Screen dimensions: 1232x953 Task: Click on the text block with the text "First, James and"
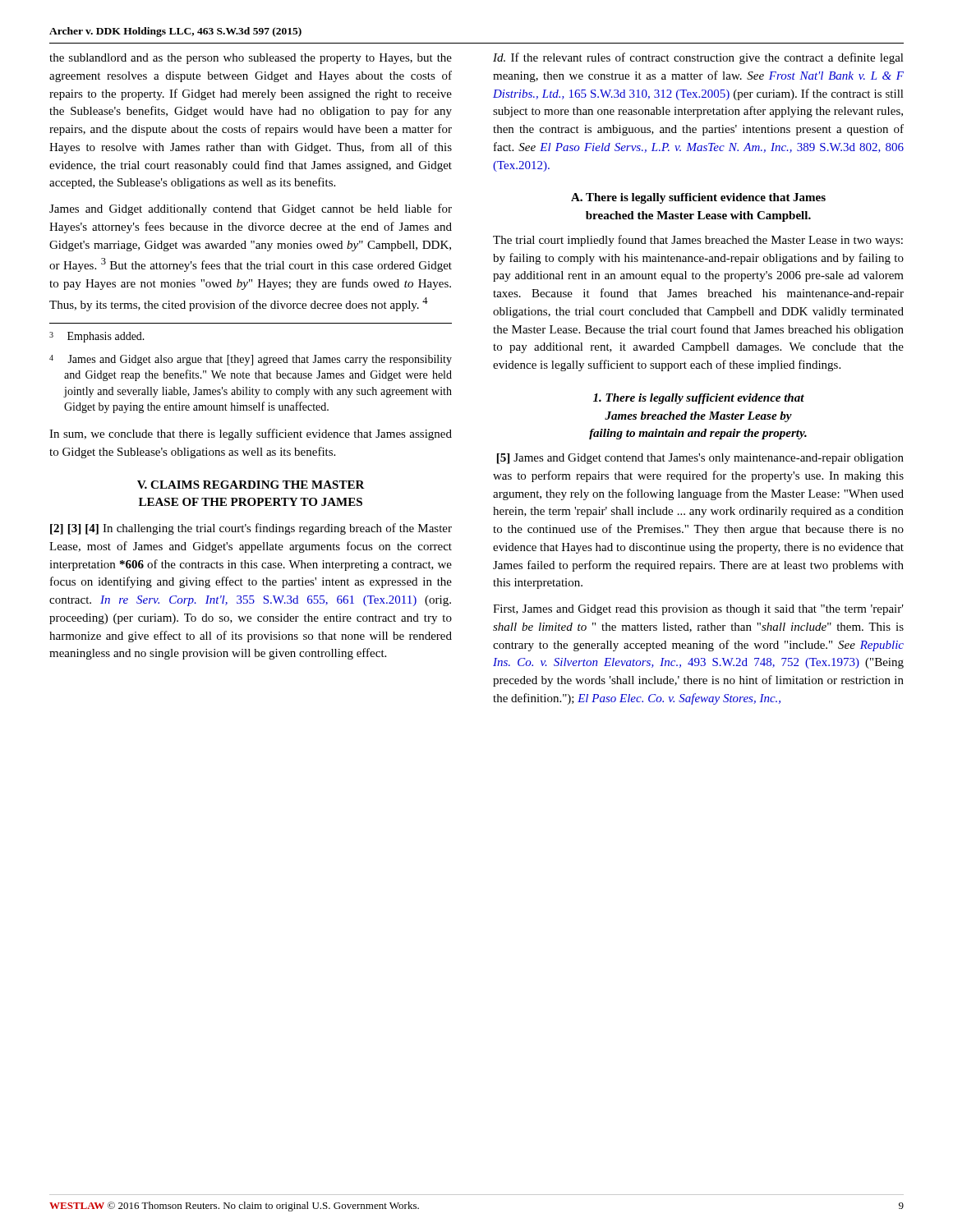tap(698, 654)
